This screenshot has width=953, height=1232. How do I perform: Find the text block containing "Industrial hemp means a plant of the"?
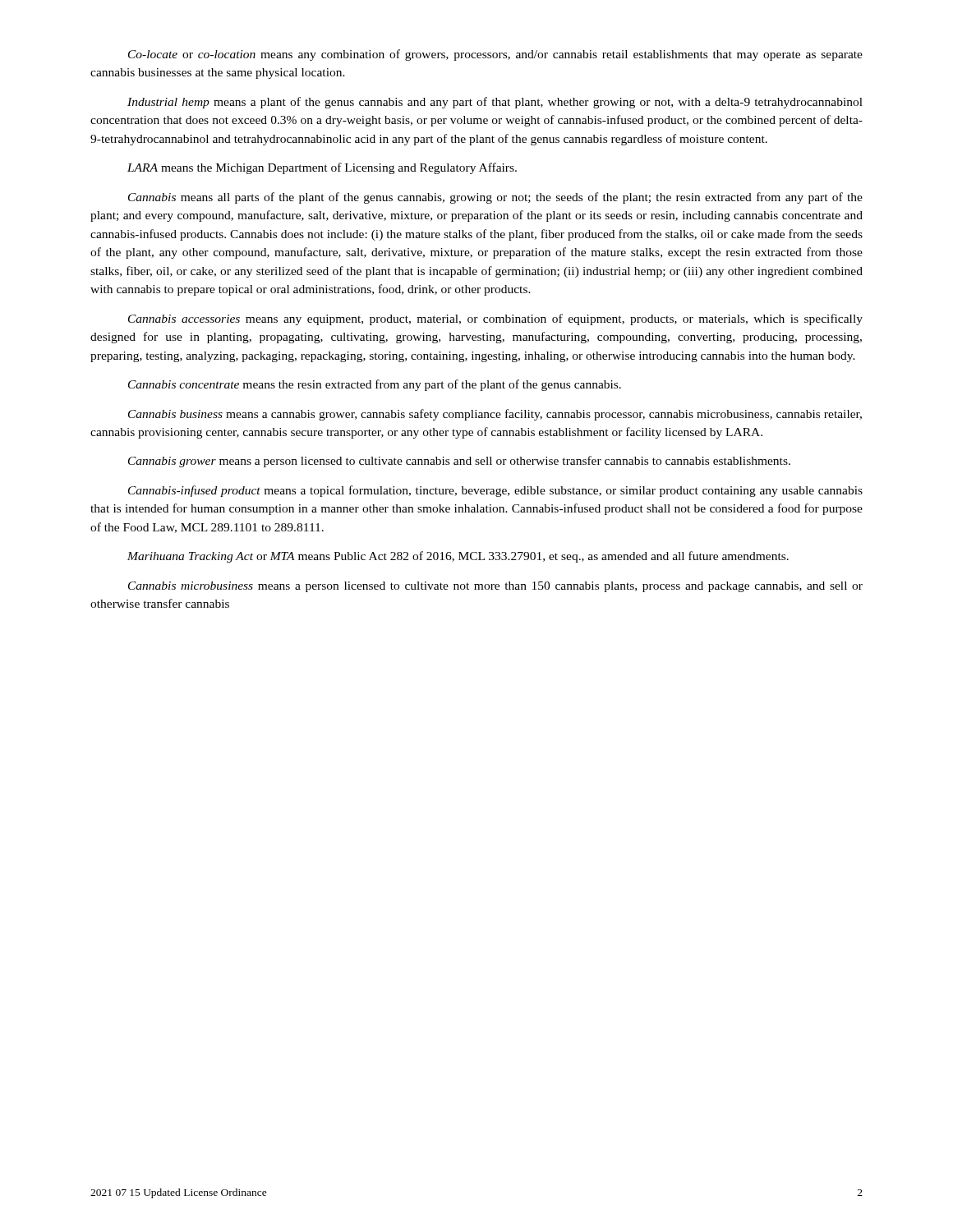(476, 120)
